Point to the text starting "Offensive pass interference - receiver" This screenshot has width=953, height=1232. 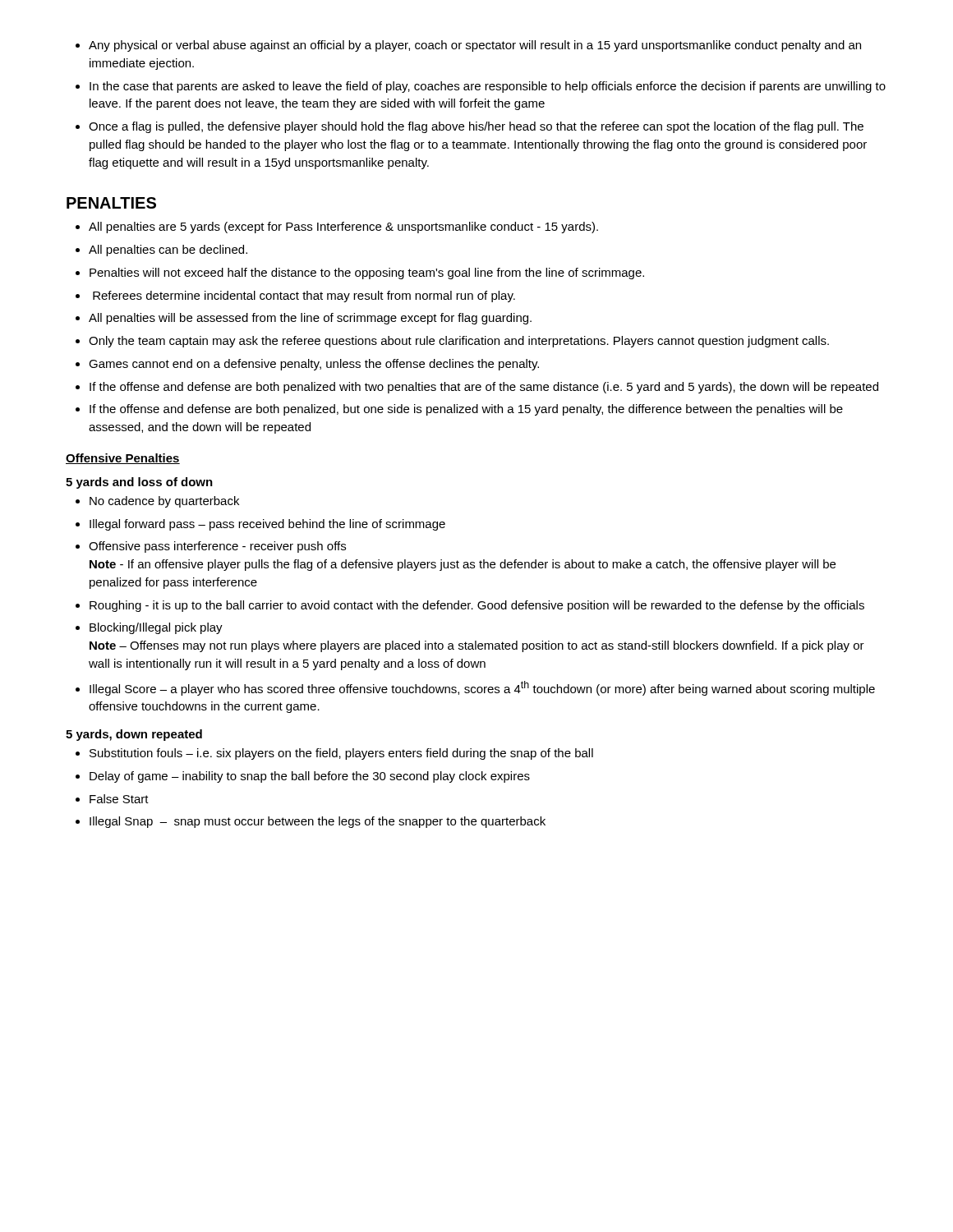488,564
